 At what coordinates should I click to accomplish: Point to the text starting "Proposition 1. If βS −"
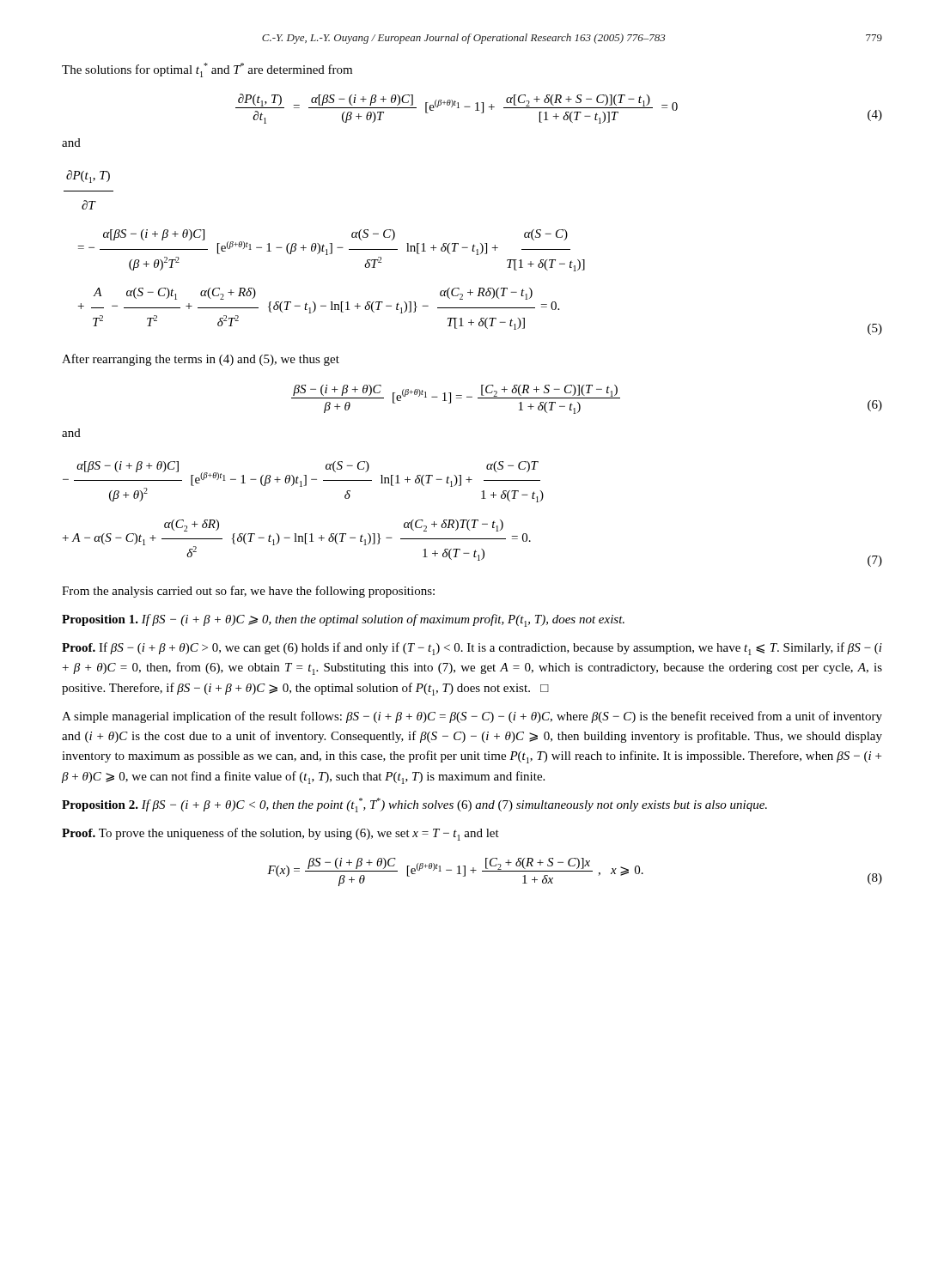(x=344, y=620)
